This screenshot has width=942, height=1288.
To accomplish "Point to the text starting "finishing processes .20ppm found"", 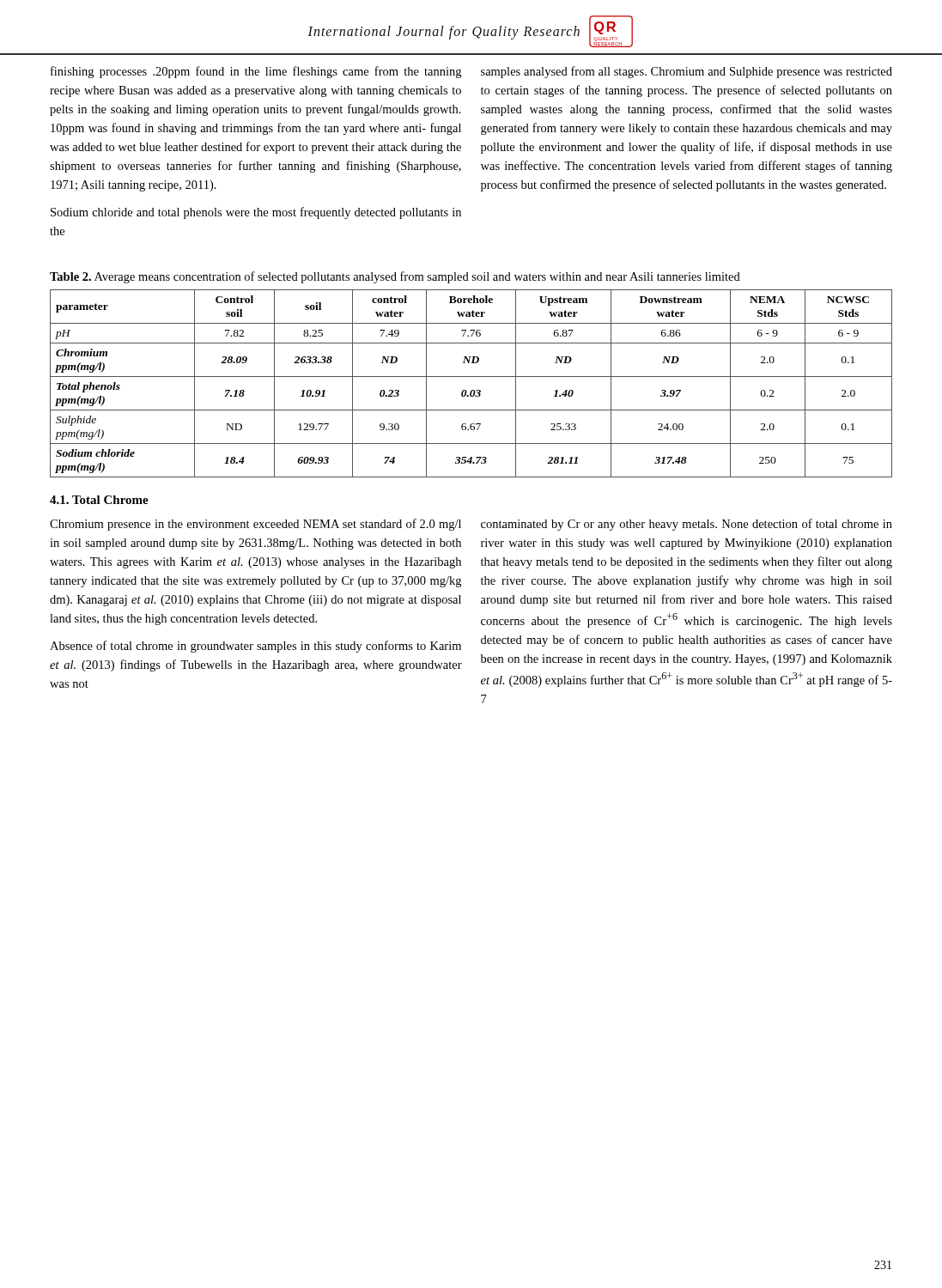I will 256,151.
